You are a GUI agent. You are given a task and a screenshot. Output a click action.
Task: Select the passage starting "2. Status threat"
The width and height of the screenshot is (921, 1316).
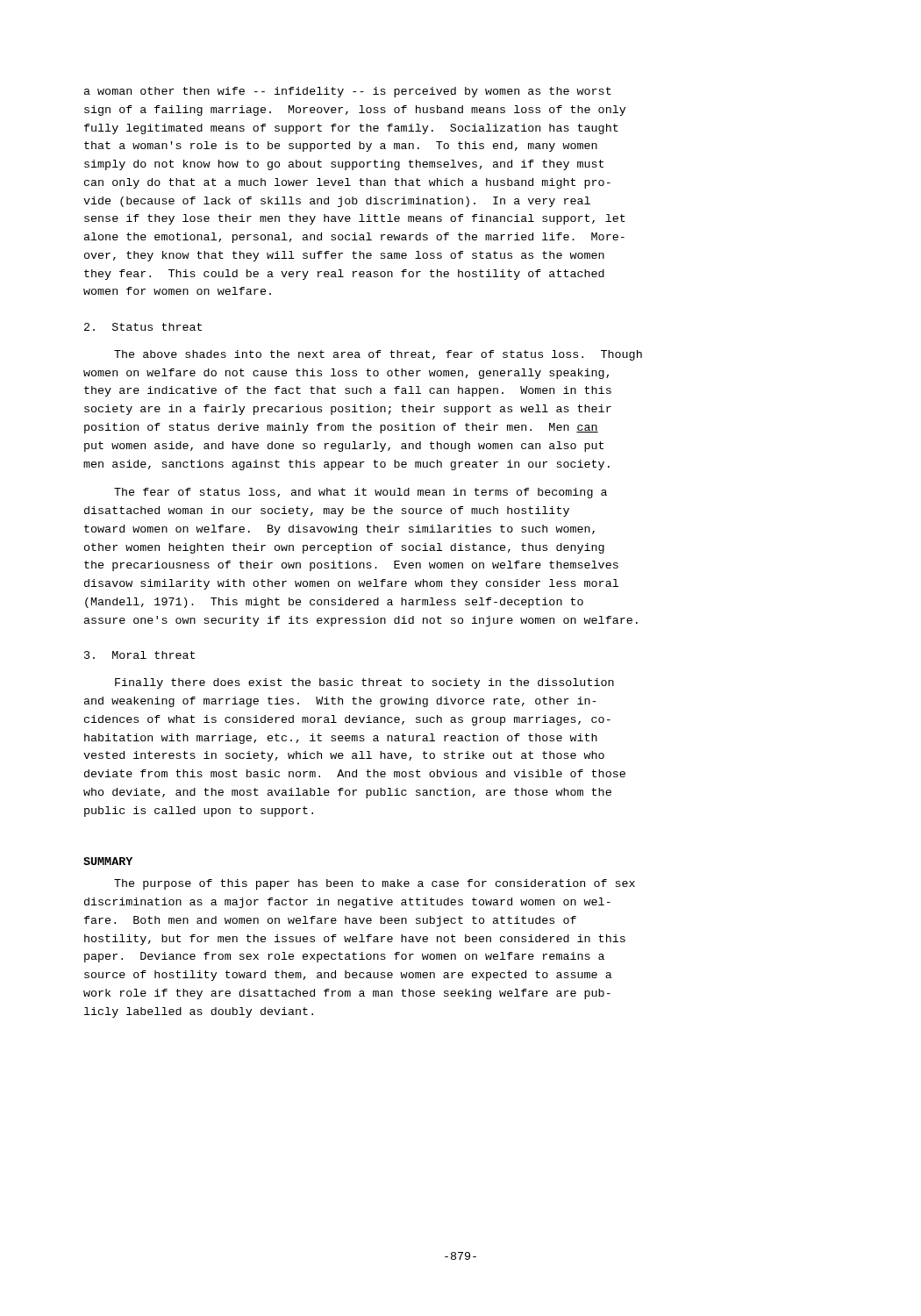click(143, 328)
